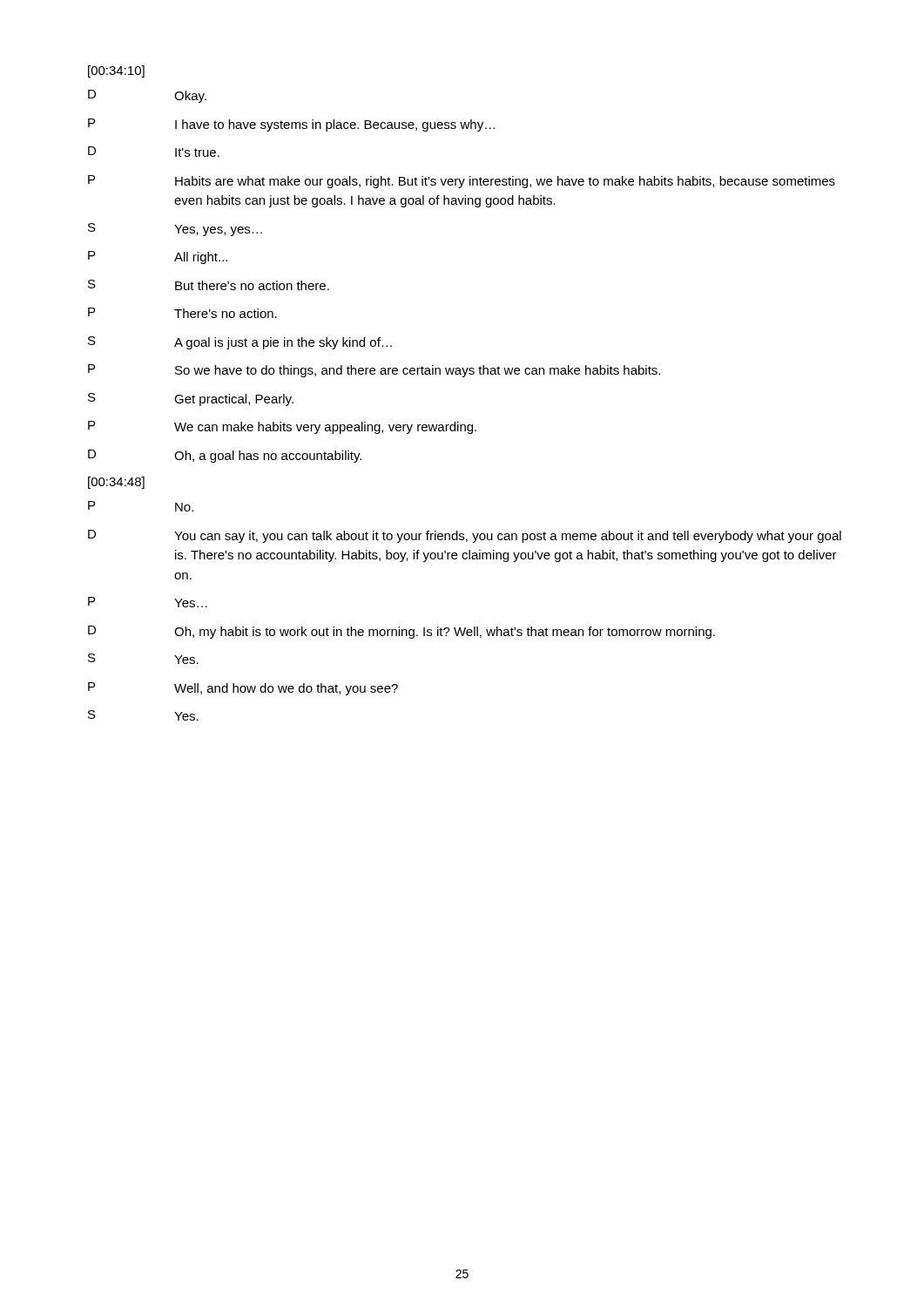Click where it says "S Get practical, Pearly."

pyautogui.click(x=191, y=400)
